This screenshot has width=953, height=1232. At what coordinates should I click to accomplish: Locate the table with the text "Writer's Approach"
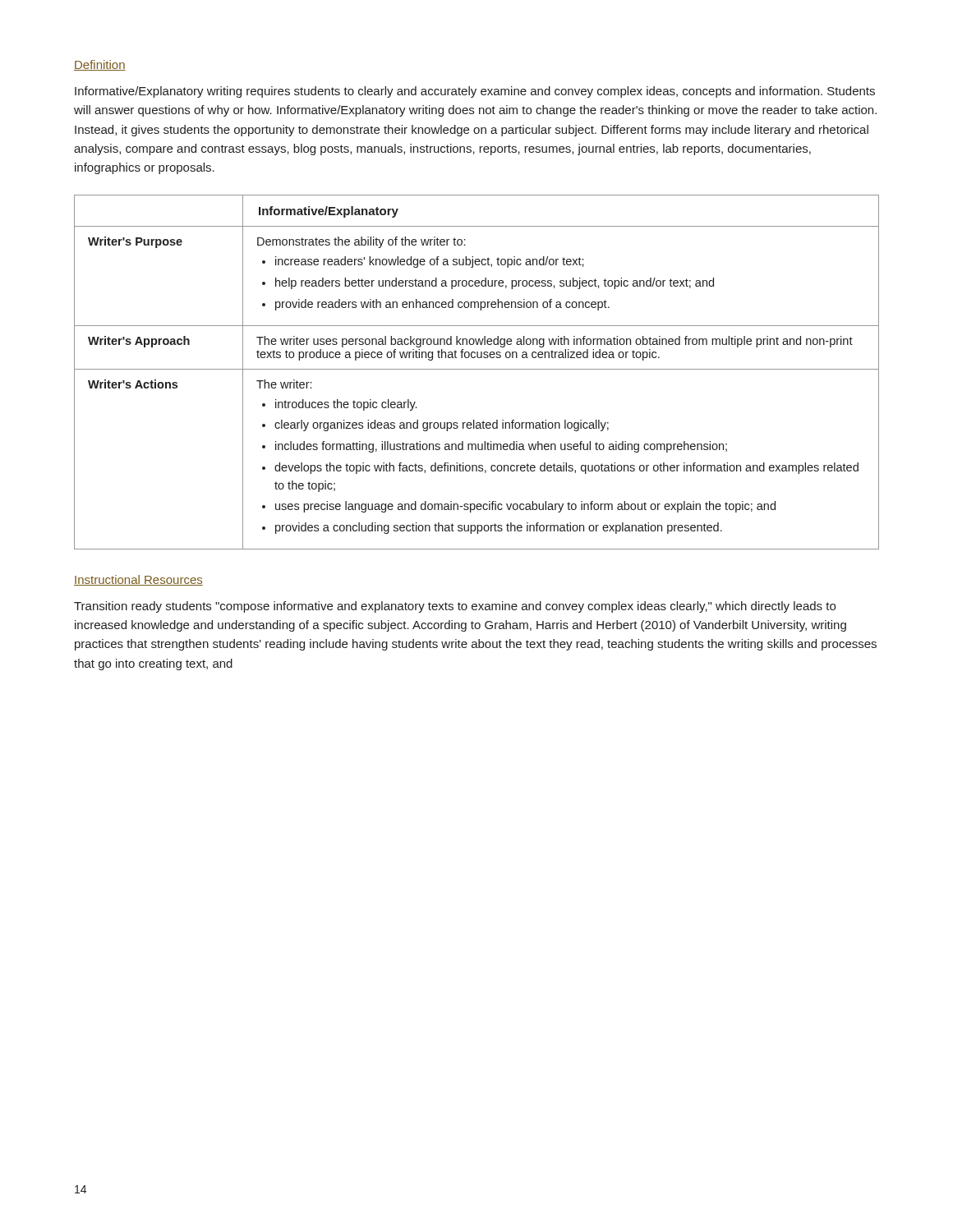tap(476, 372)
